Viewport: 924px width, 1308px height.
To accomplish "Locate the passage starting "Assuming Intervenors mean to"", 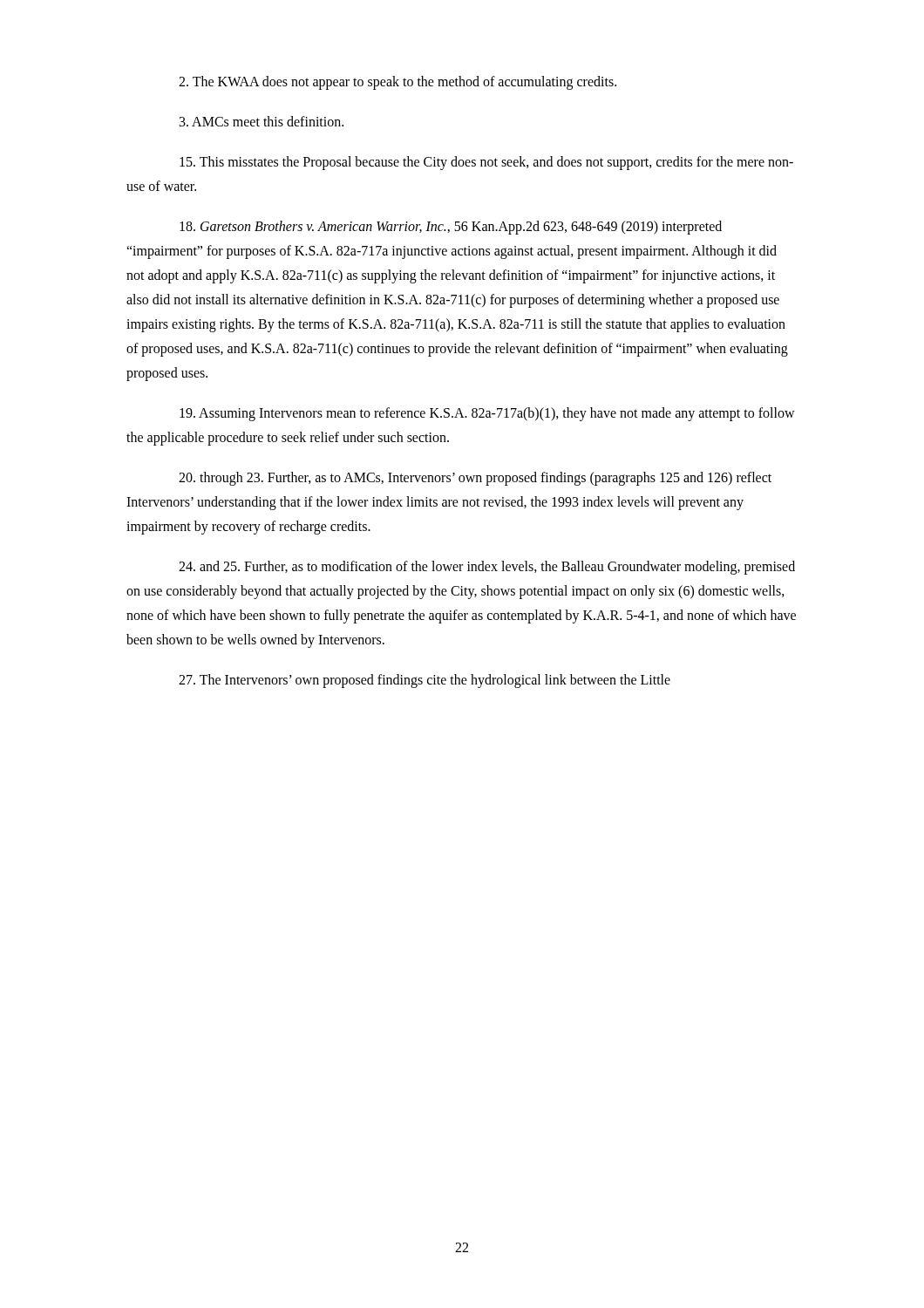I will pyautogui.click(x=462, y=426).
